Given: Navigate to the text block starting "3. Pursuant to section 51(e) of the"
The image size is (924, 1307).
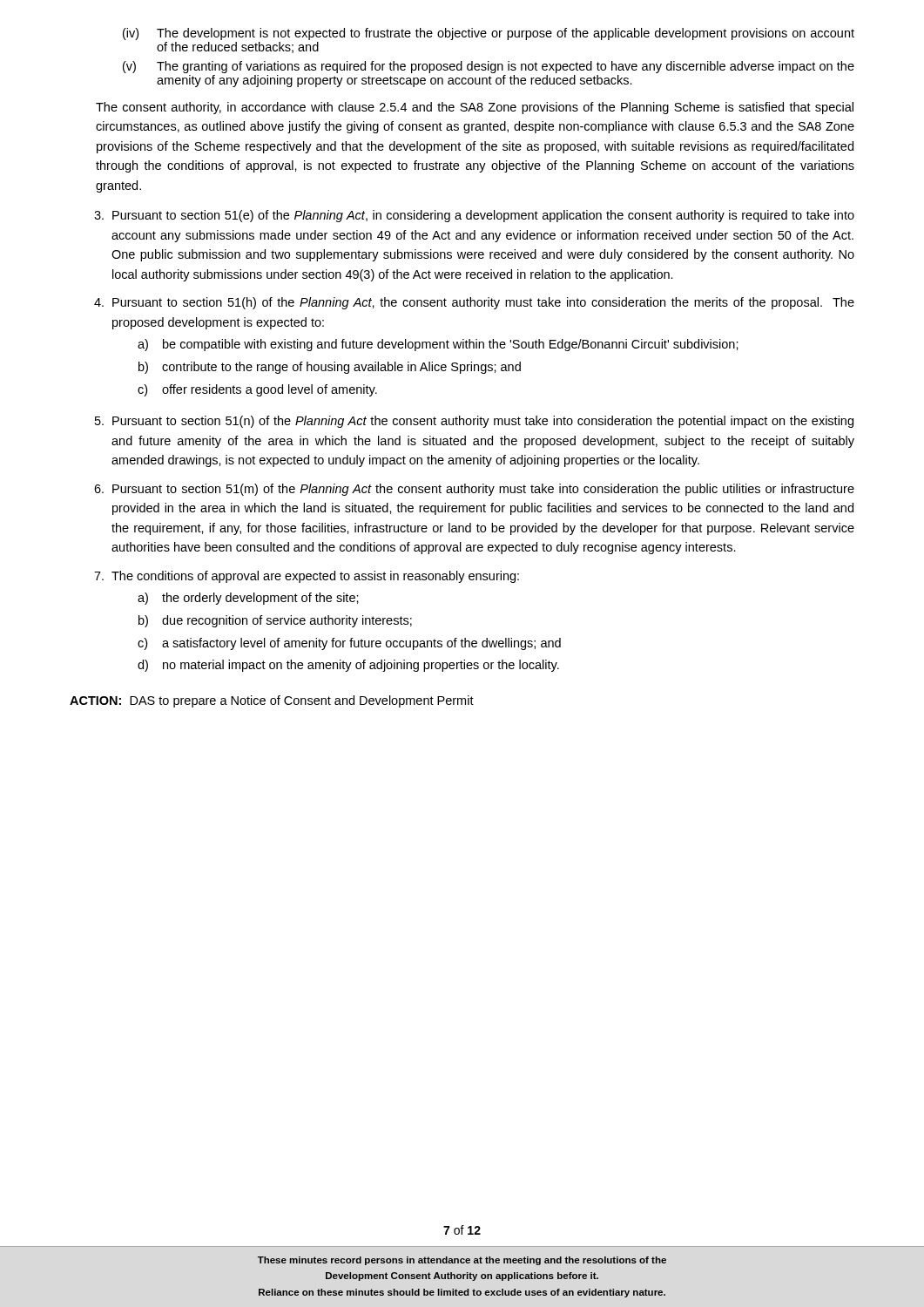Looking at the screenshot, I should pos(462,245).
